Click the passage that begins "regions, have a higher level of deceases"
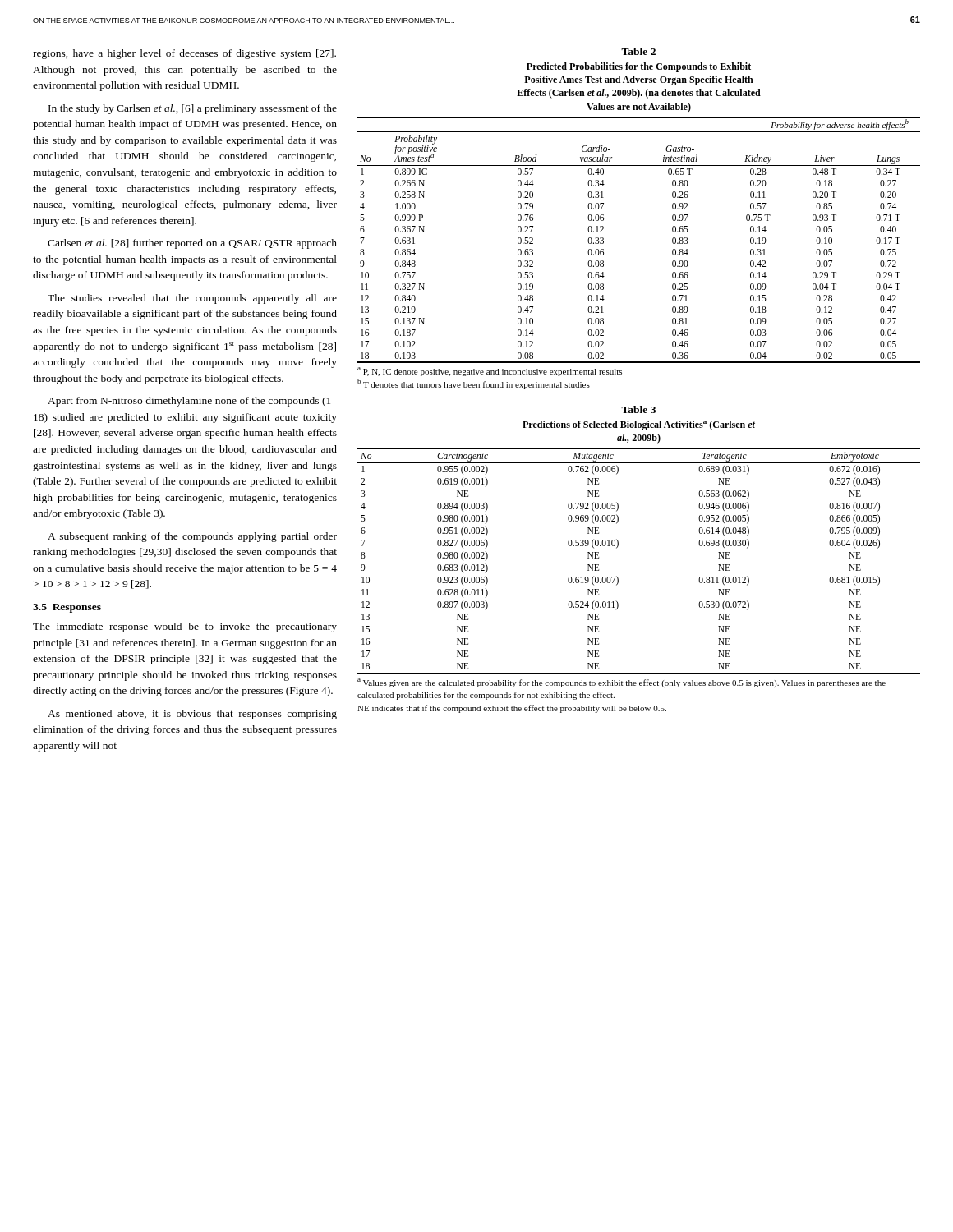Image resolution: width=953 pixels, height=1232 pixels. click(x=185, y=69)
